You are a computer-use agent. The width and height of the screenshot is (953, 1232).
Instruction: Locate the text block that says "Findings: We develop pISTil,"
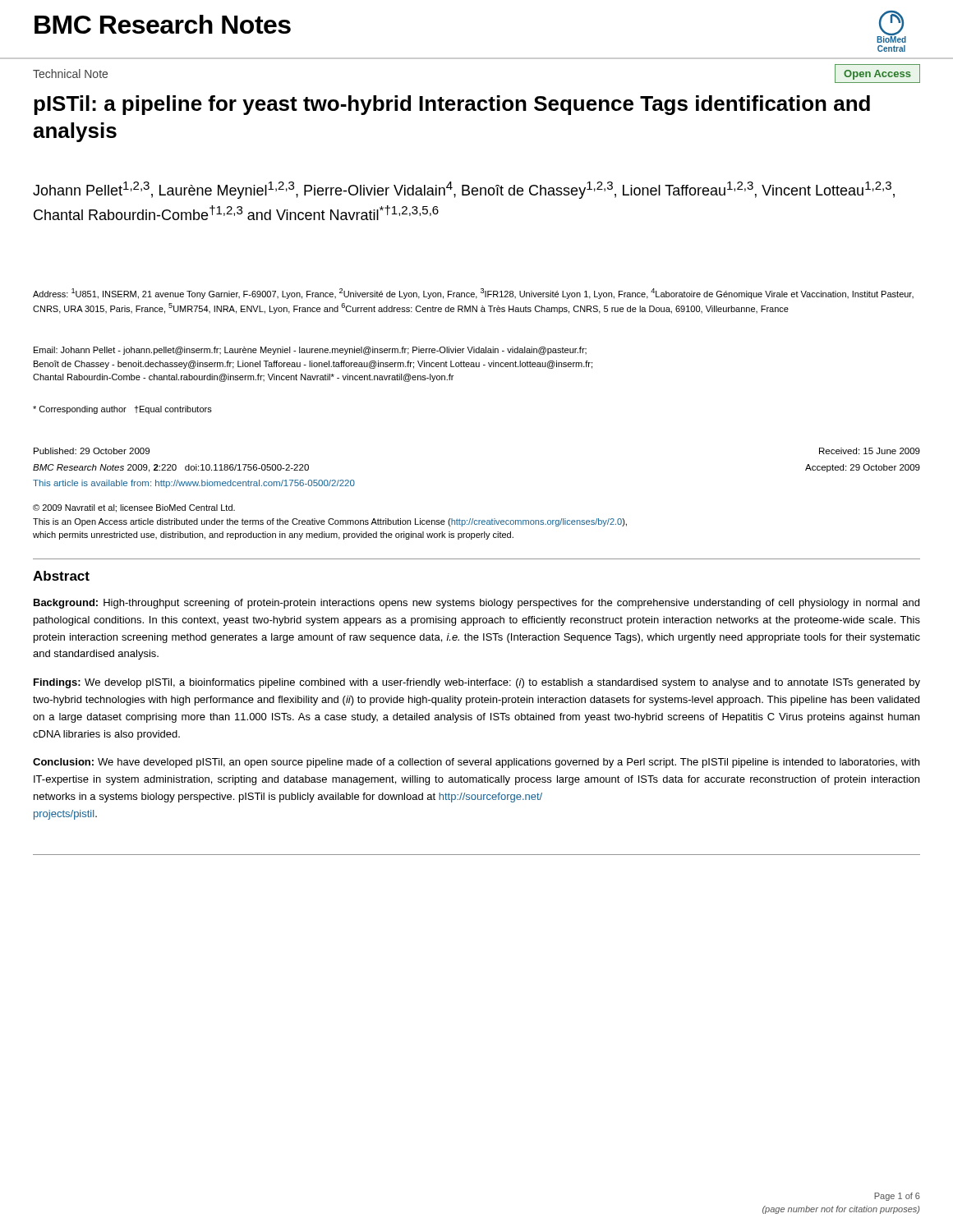[x=476, y=708]
